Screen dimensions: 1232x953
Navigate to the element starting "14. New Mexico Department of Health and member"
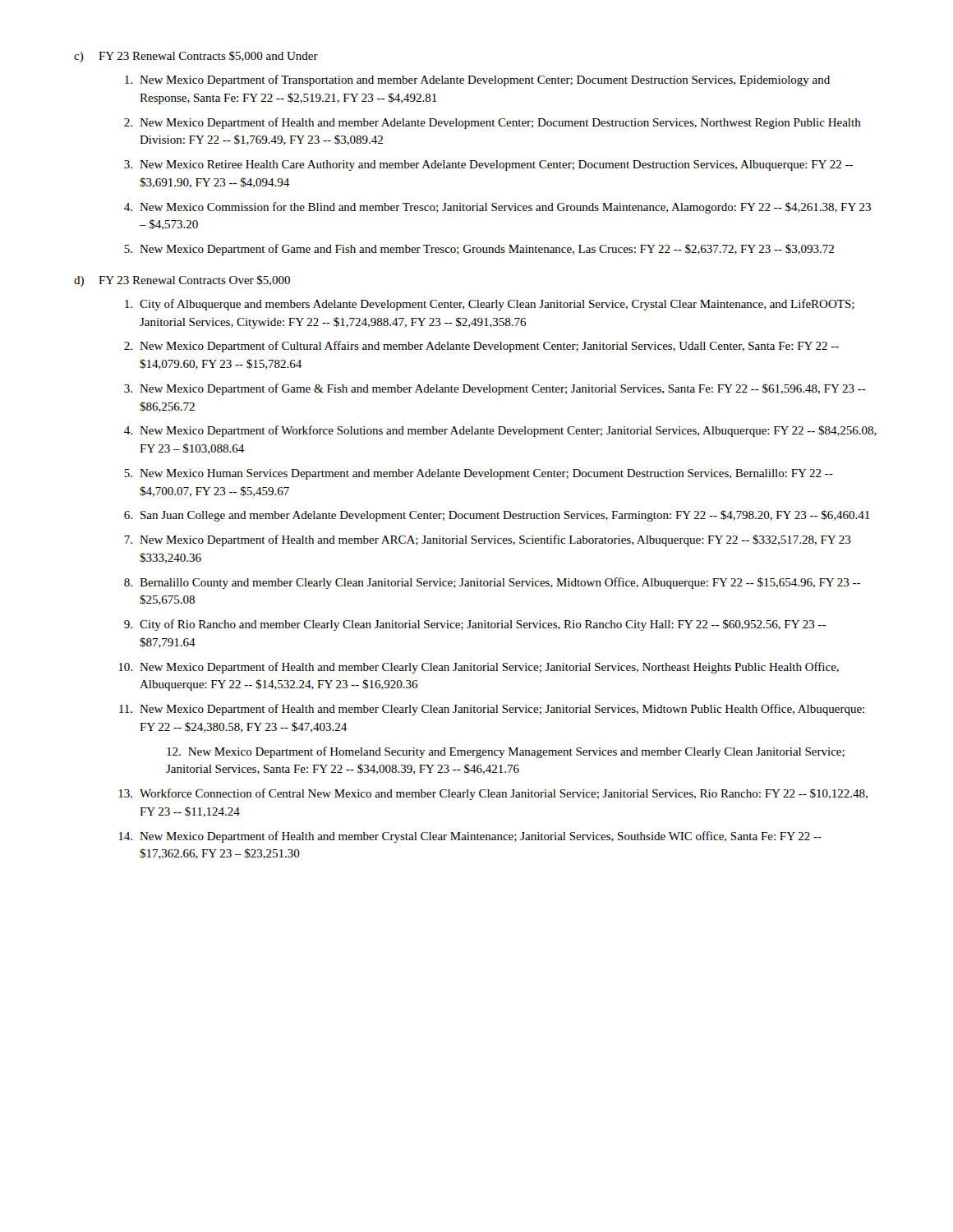[493, 845]
